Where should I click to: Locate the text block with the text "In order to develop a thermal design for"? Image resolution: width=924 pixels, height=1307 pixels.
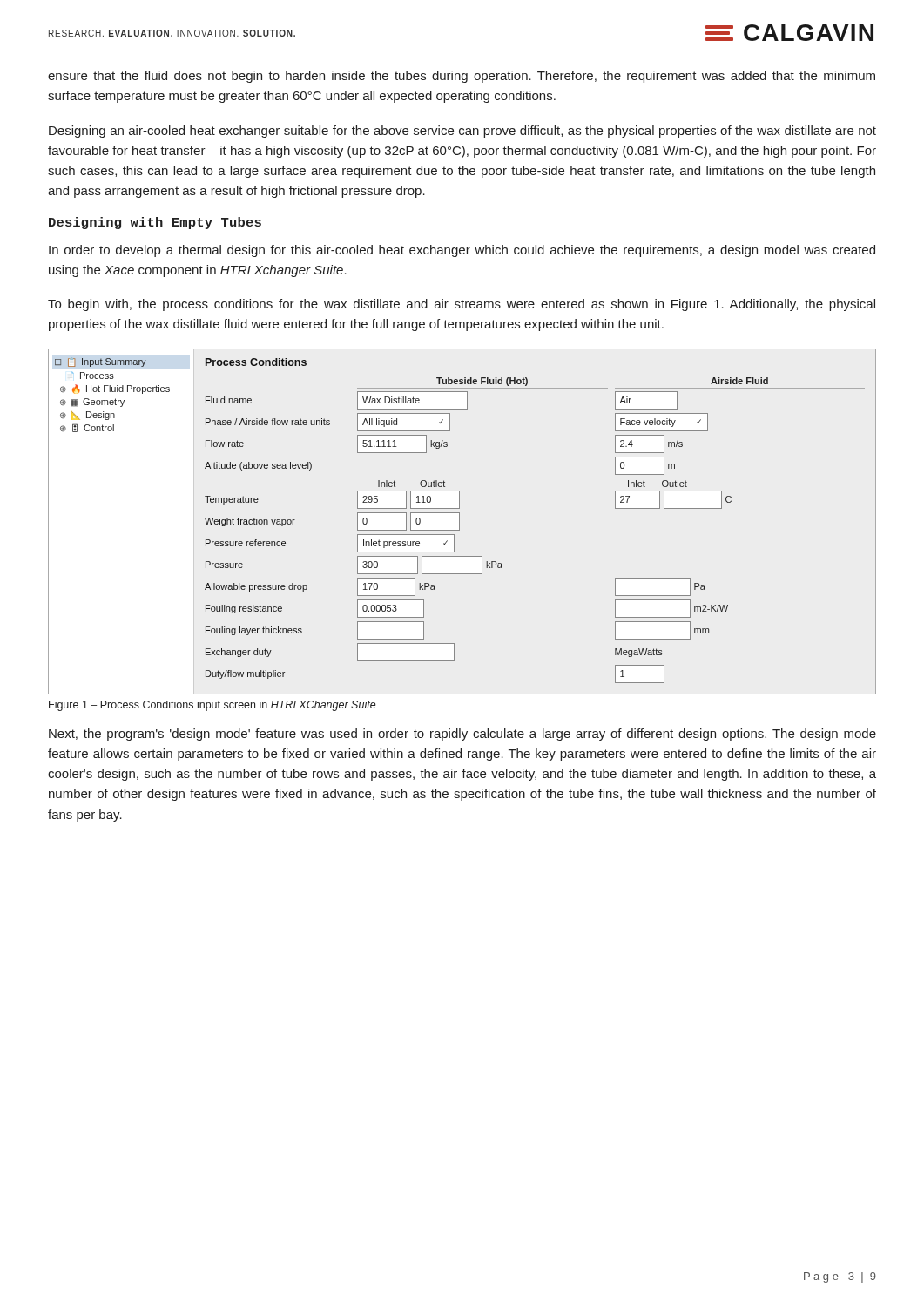(x=462, y=259)
